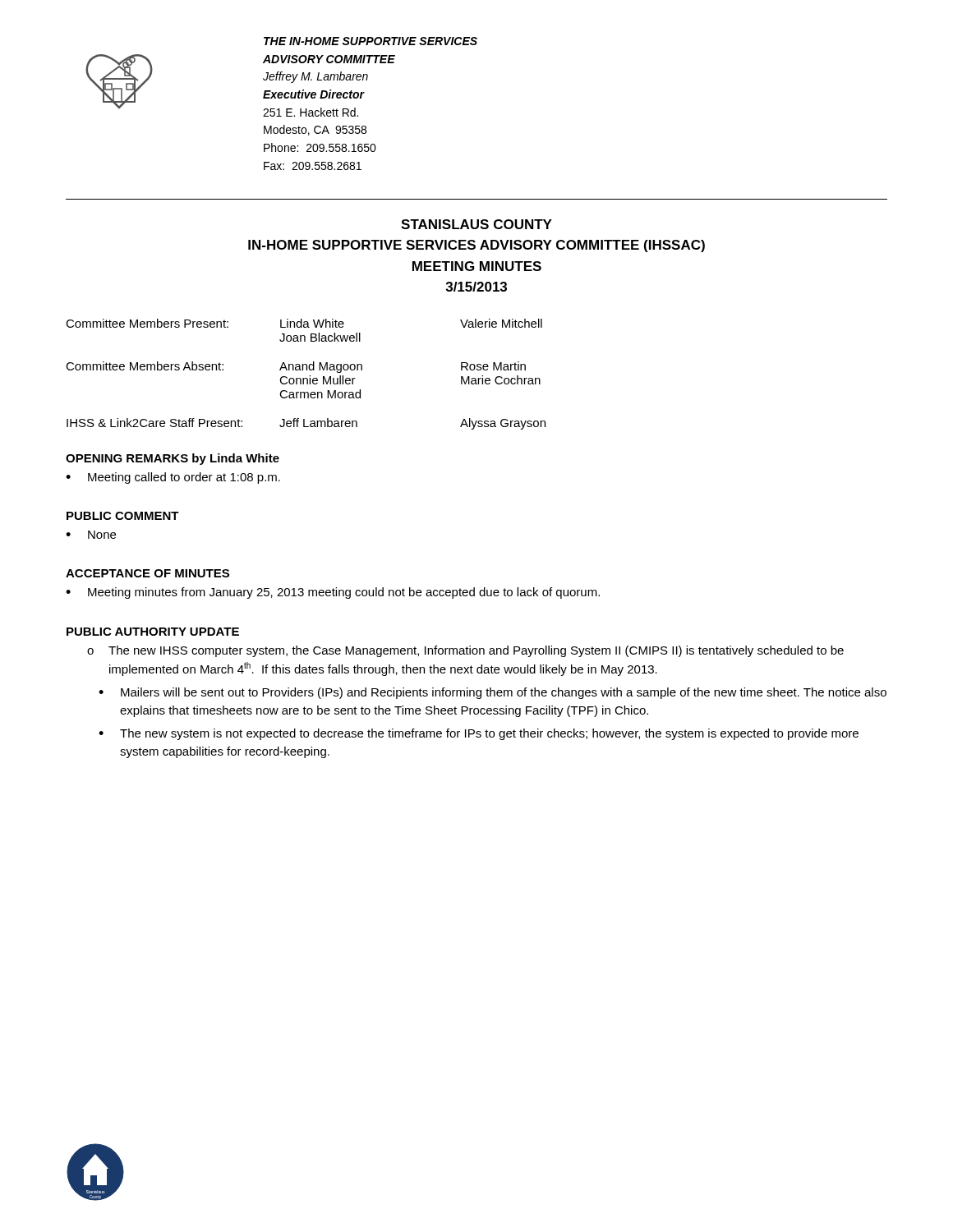Point to the block beginning "• Meeting minutes from January"

pyautogui.click(x=476, y=593)
